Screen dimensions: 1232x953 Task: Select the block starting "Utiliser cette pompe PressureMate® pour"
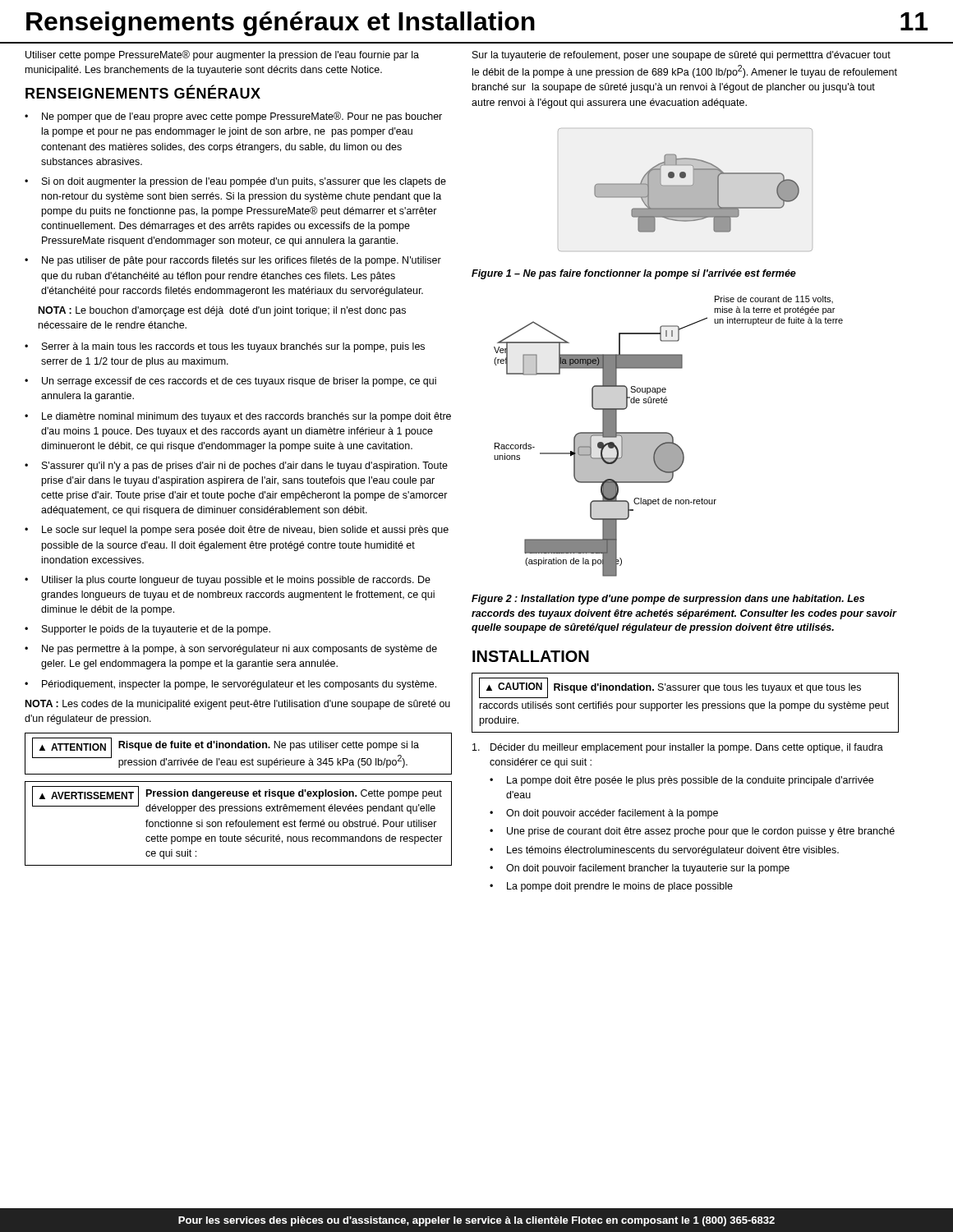(x=222, y=62)
